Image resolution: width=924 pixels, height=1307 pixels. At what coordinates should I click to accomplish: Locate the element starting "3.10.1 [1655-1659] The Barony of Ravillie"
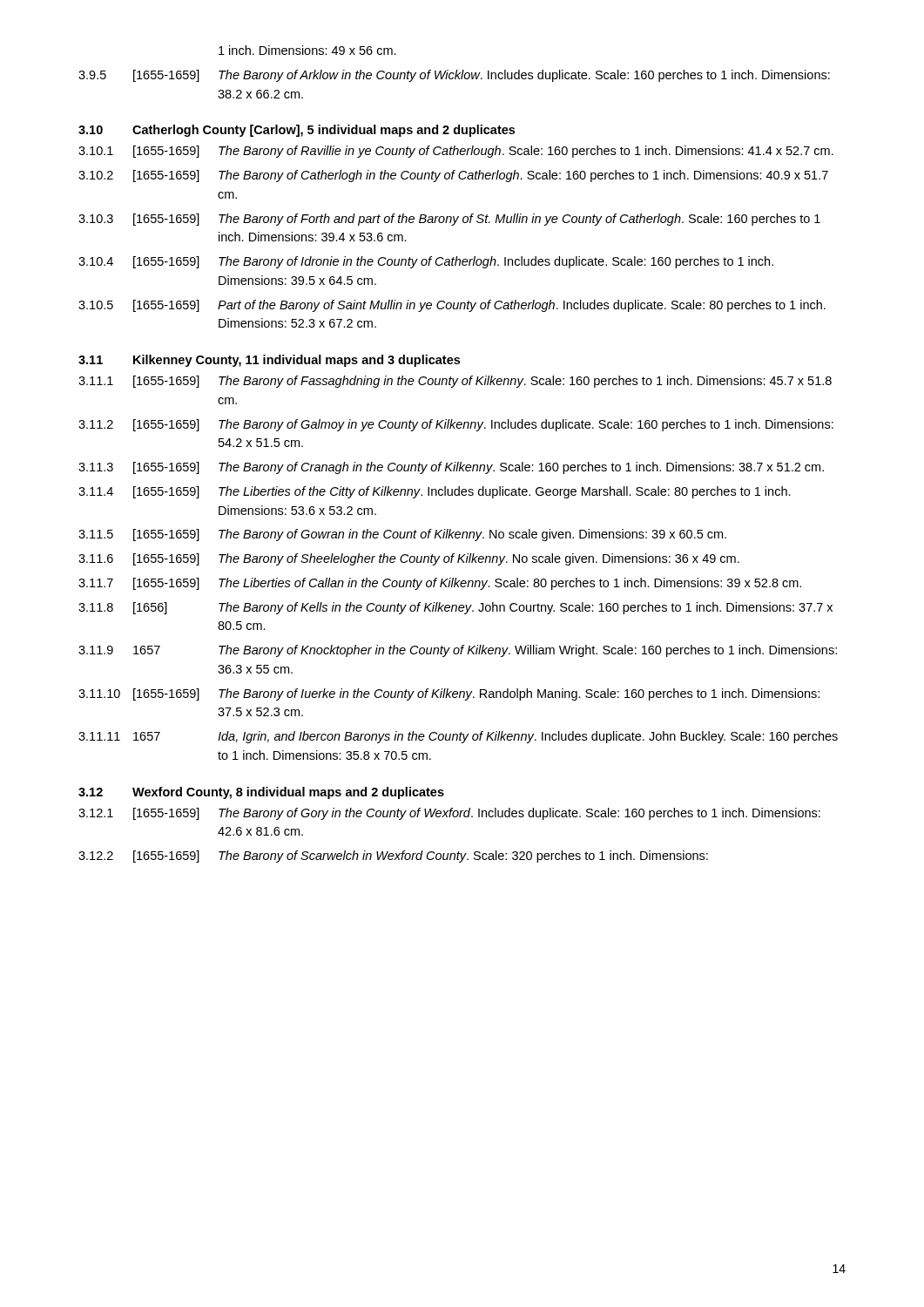462,152
